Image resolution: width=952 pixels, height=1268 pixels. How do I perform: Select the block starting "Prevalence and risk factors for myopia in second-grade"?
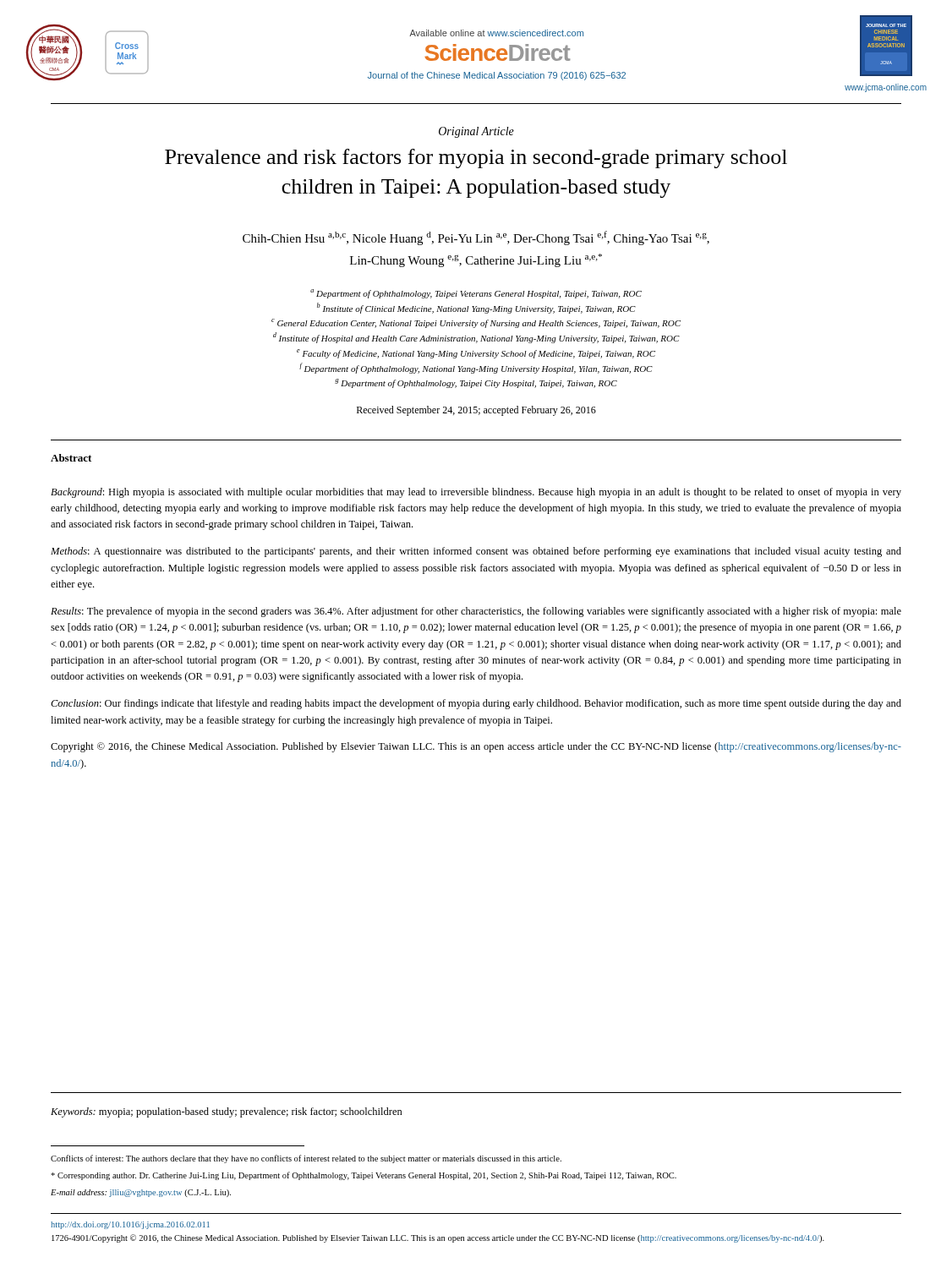(476, 172)
